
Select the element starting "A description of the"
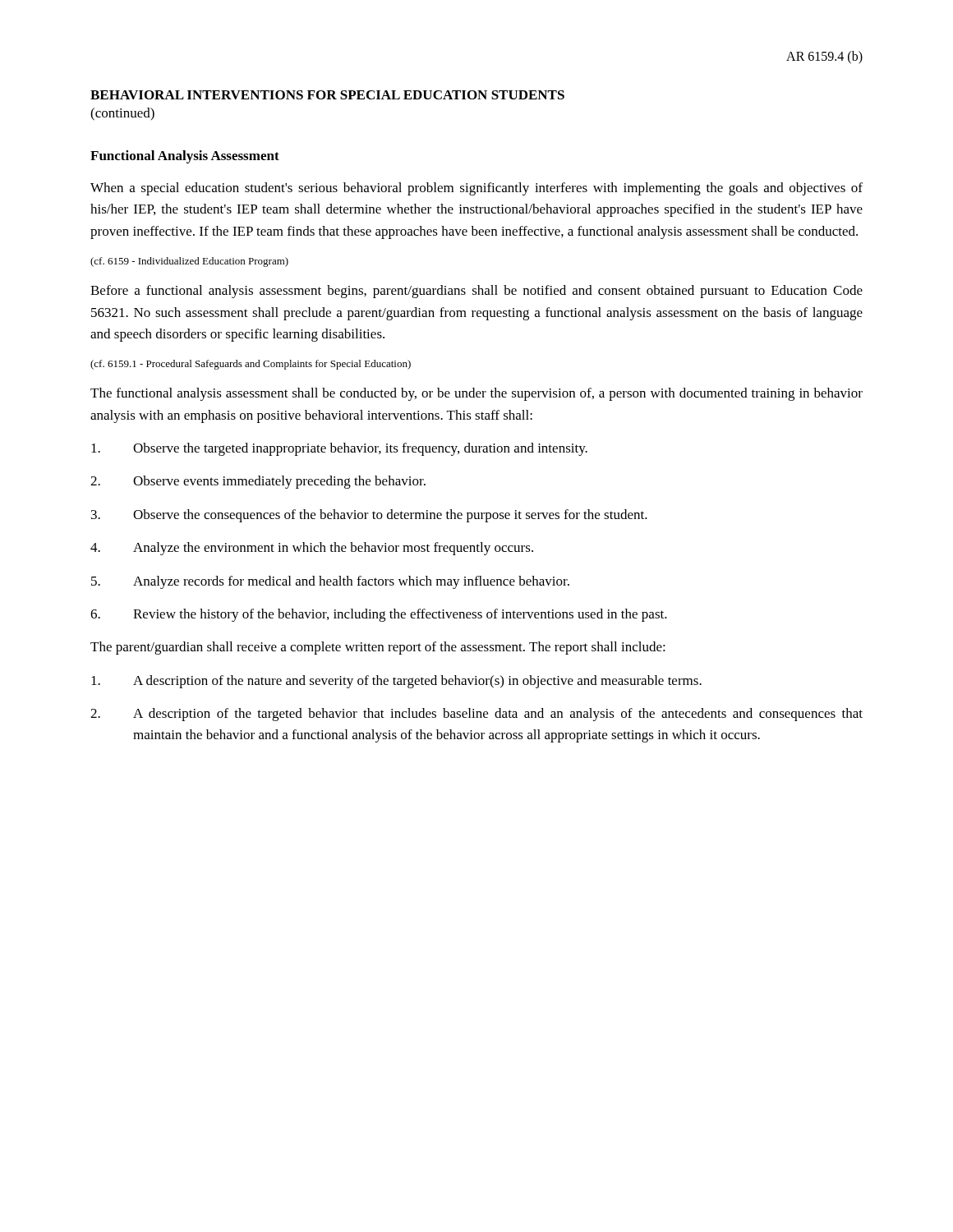pyautogui.click(x=476, y=681)
